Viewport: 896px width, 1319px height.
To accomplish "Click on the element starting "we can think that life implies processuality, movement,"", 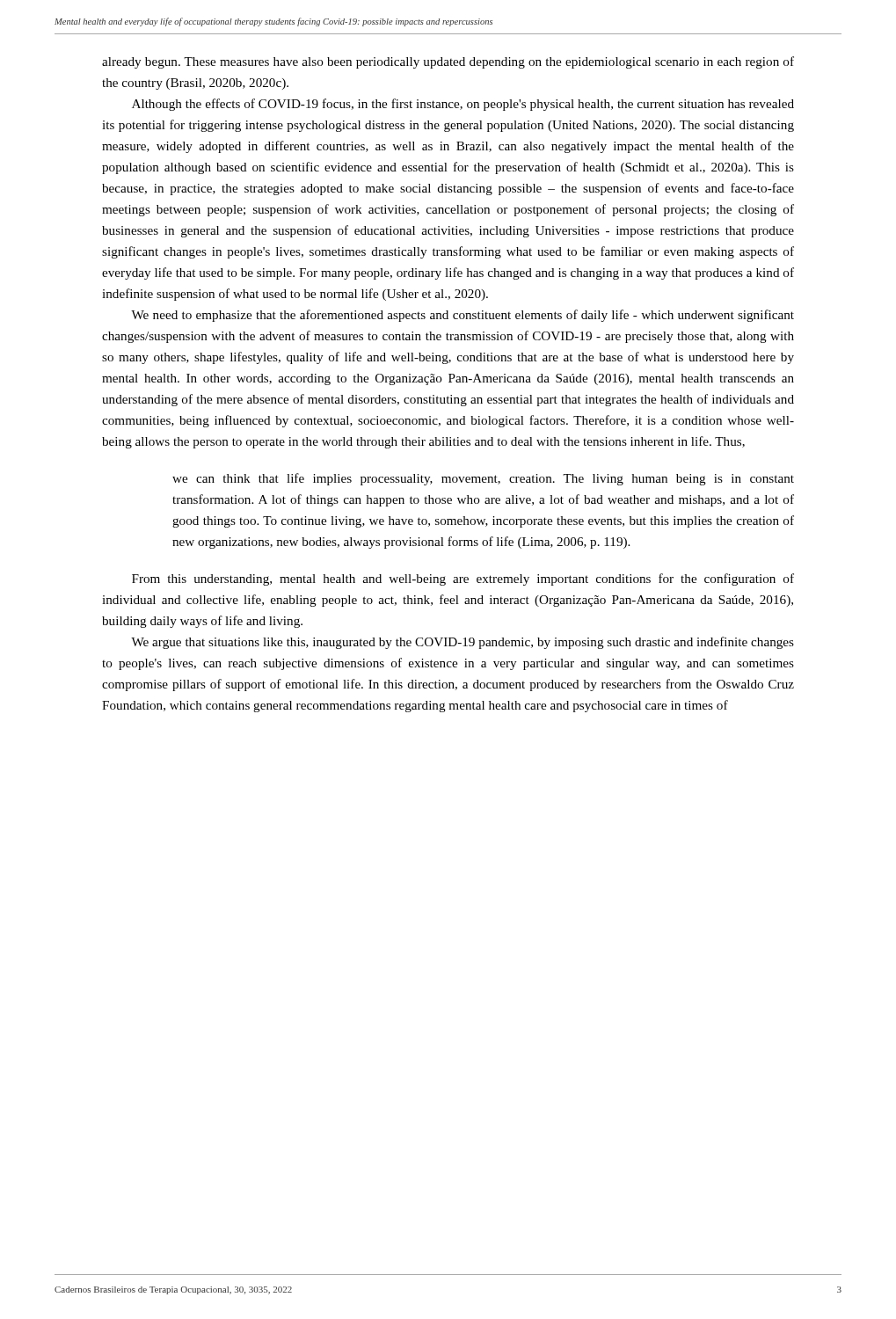I will coord(483,510).
